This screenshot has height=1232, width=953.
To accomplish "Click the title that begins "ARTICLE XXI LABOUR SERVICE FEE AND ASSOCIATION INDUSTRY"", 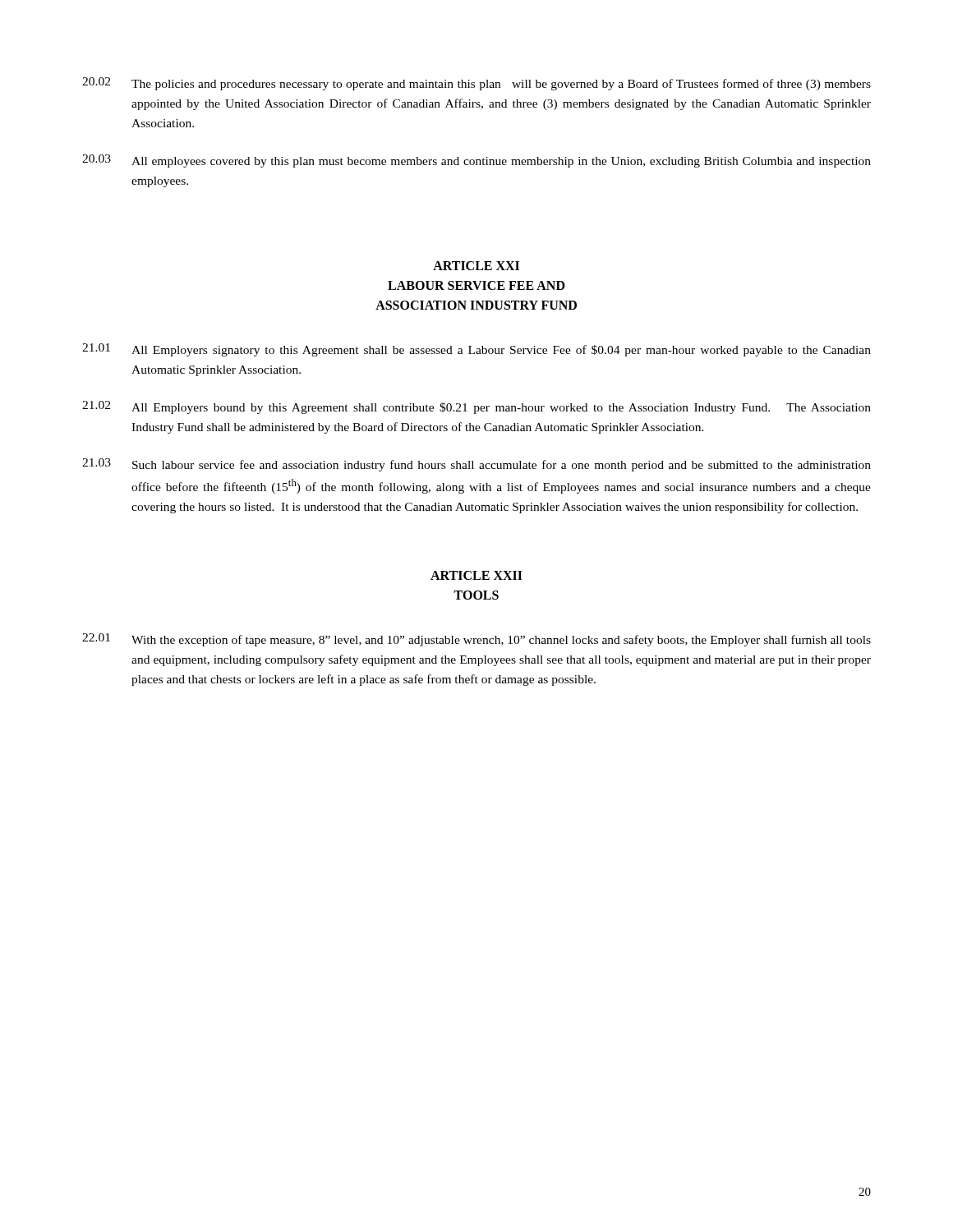I will 476,286.
